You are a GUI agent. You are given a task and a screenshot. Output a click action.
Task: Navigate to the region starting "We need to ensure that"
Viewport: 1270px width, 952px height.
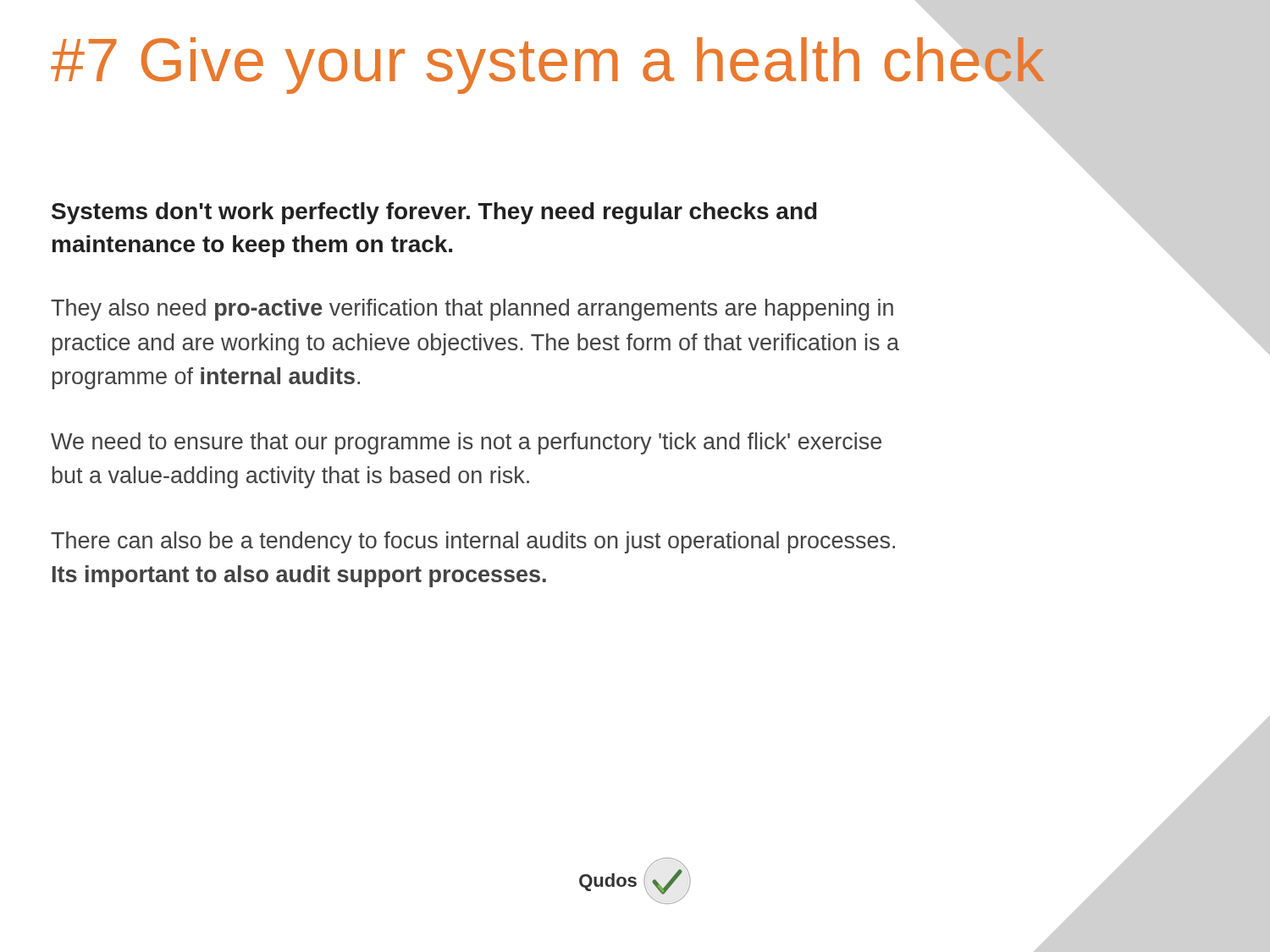point(467,459)
